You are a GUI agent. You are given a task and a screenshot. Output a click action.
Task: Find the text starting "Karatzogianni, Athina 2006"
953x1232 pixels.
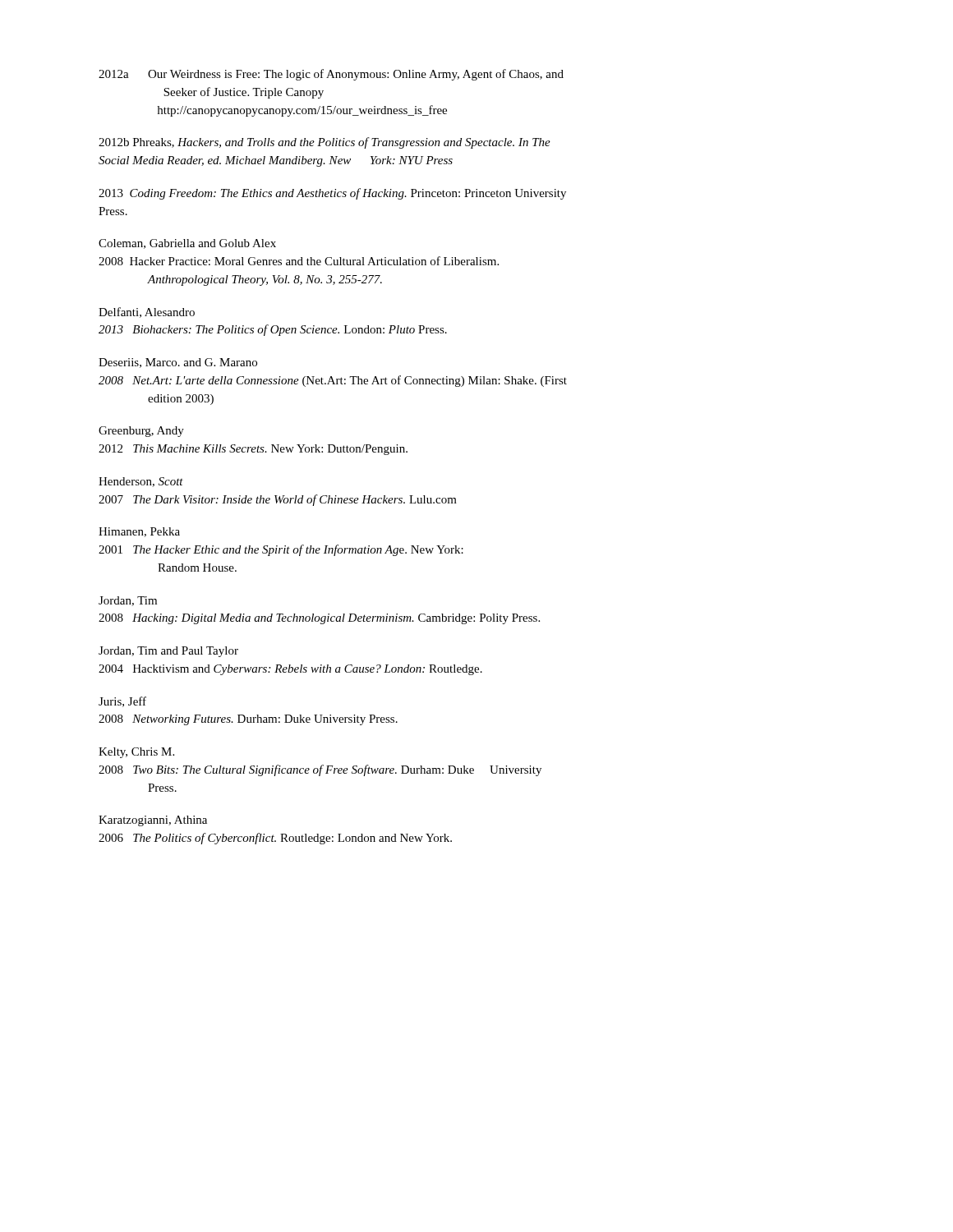(153, 821)
